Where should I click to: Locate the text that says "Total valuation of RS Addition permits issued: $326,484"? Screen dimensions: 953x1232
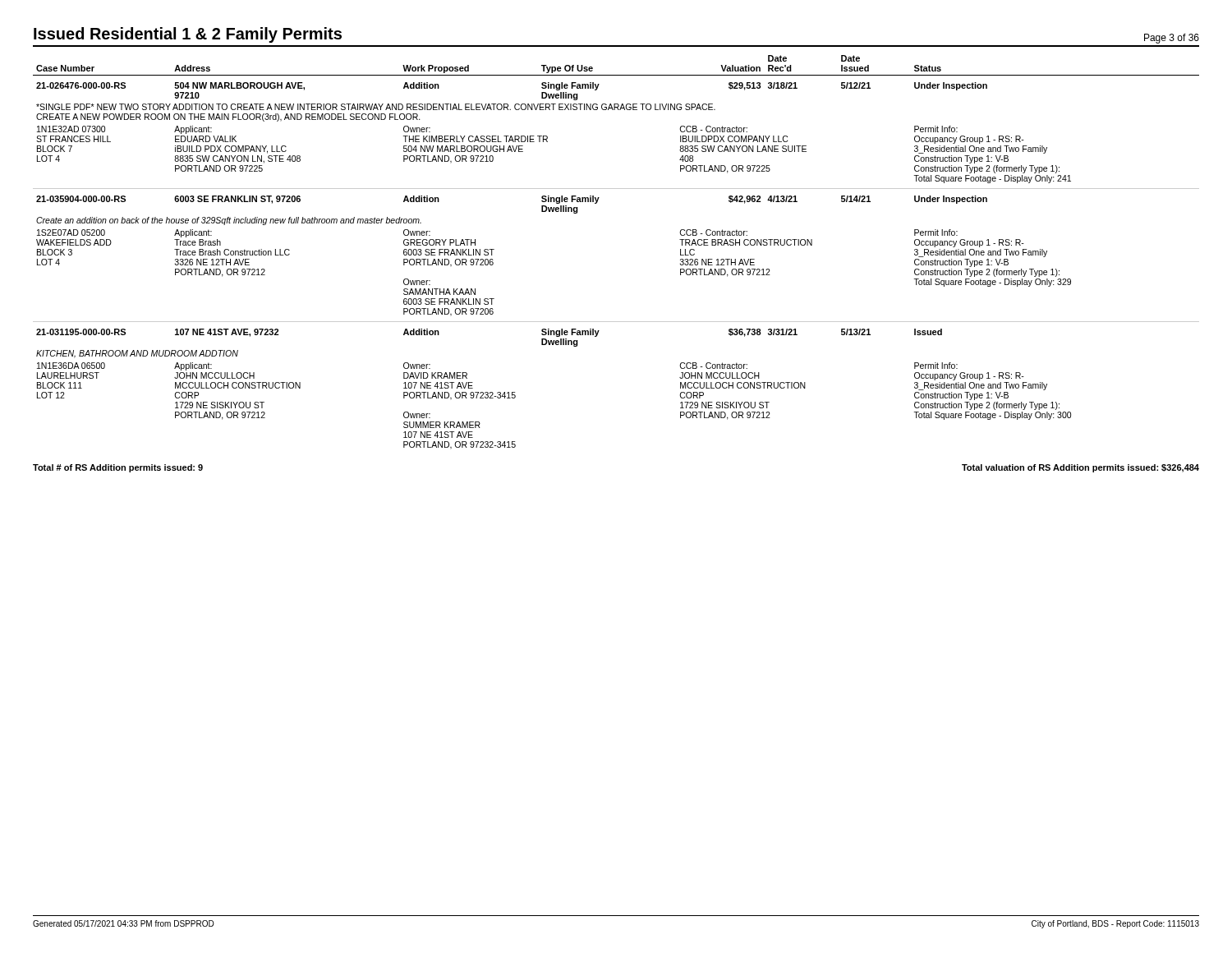coord(1080,467)
